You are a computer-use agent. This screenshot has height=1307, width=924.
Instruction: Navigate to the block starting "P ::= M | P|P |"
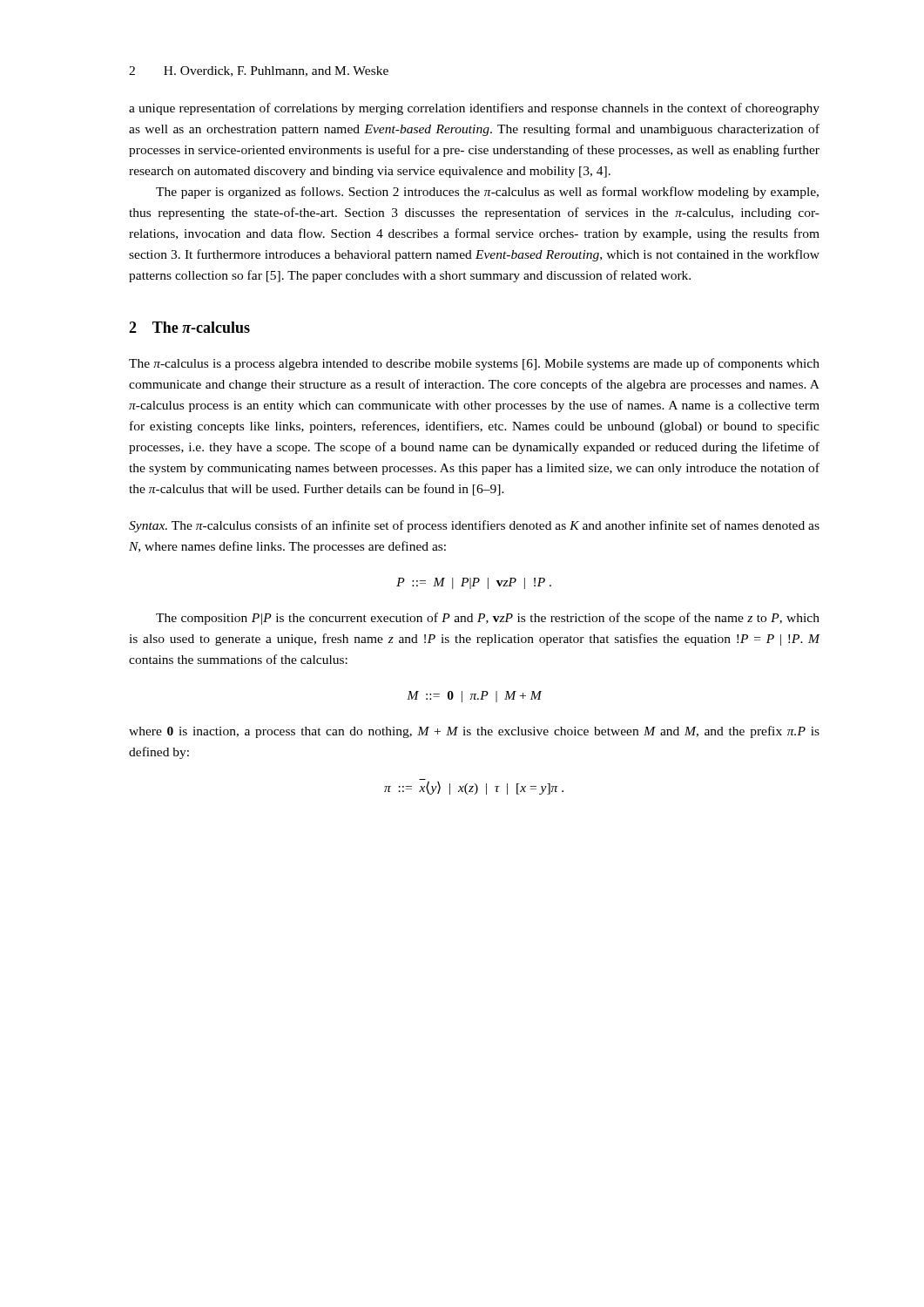click(x=474, y=582)
